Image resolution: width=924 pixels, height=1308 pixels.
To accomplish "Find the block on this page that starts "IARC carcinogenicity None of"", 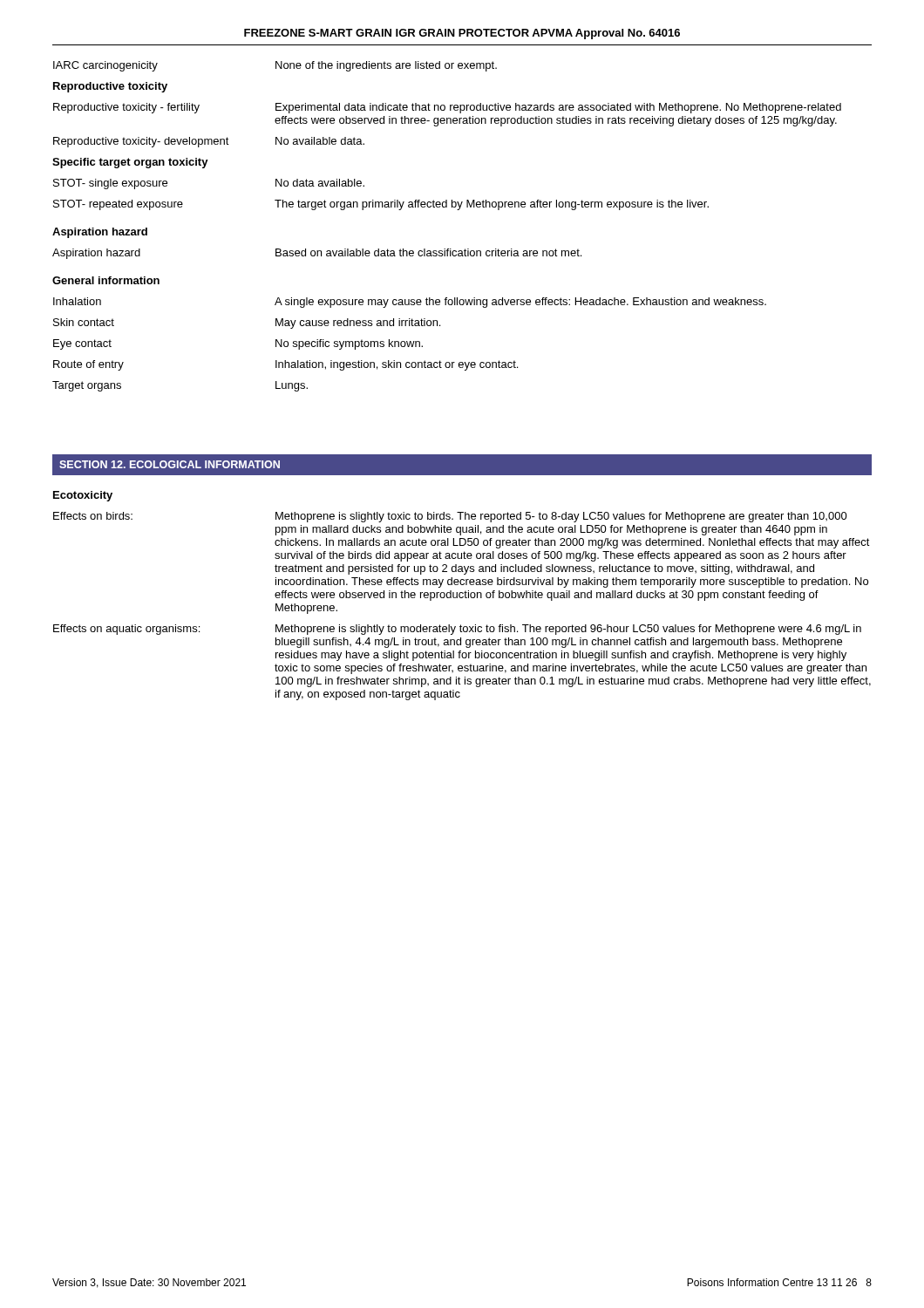I will click(x=462, y=65).
